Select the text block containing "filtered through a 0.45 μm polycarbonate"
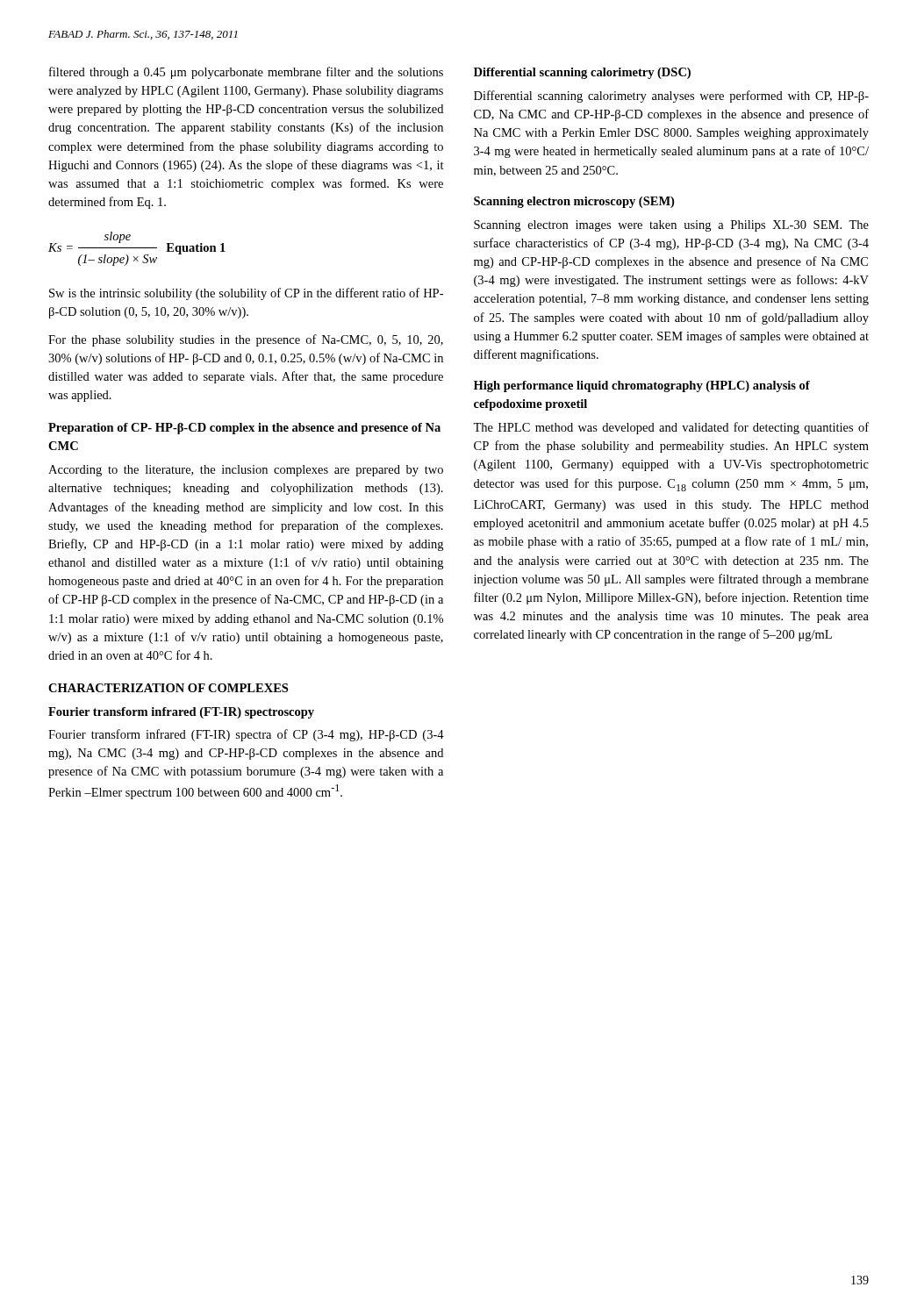 (x=246, y=137)
